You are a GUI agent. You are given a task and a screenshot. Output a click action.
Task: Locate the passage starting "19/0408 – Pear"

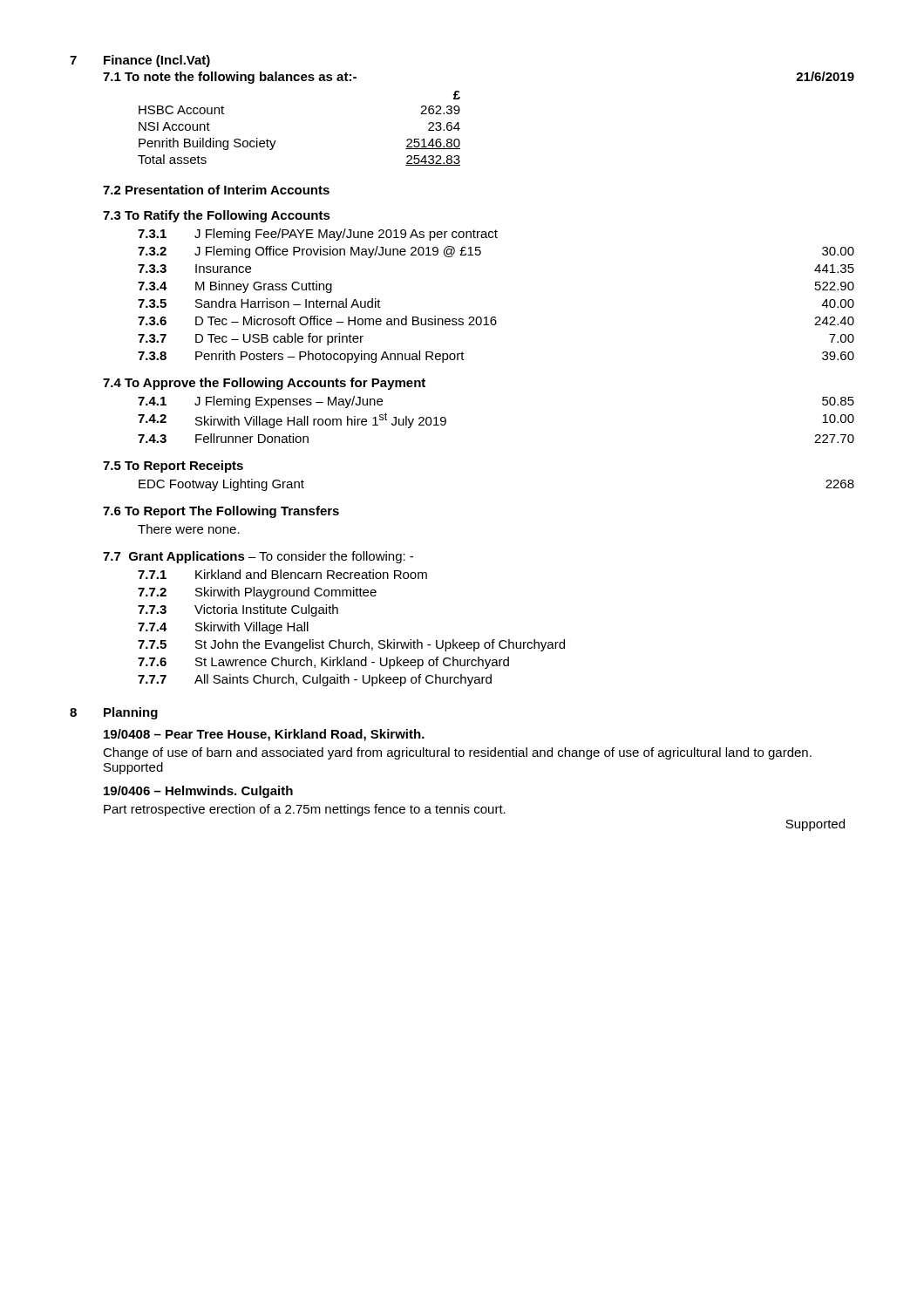(x=264, y=734)
